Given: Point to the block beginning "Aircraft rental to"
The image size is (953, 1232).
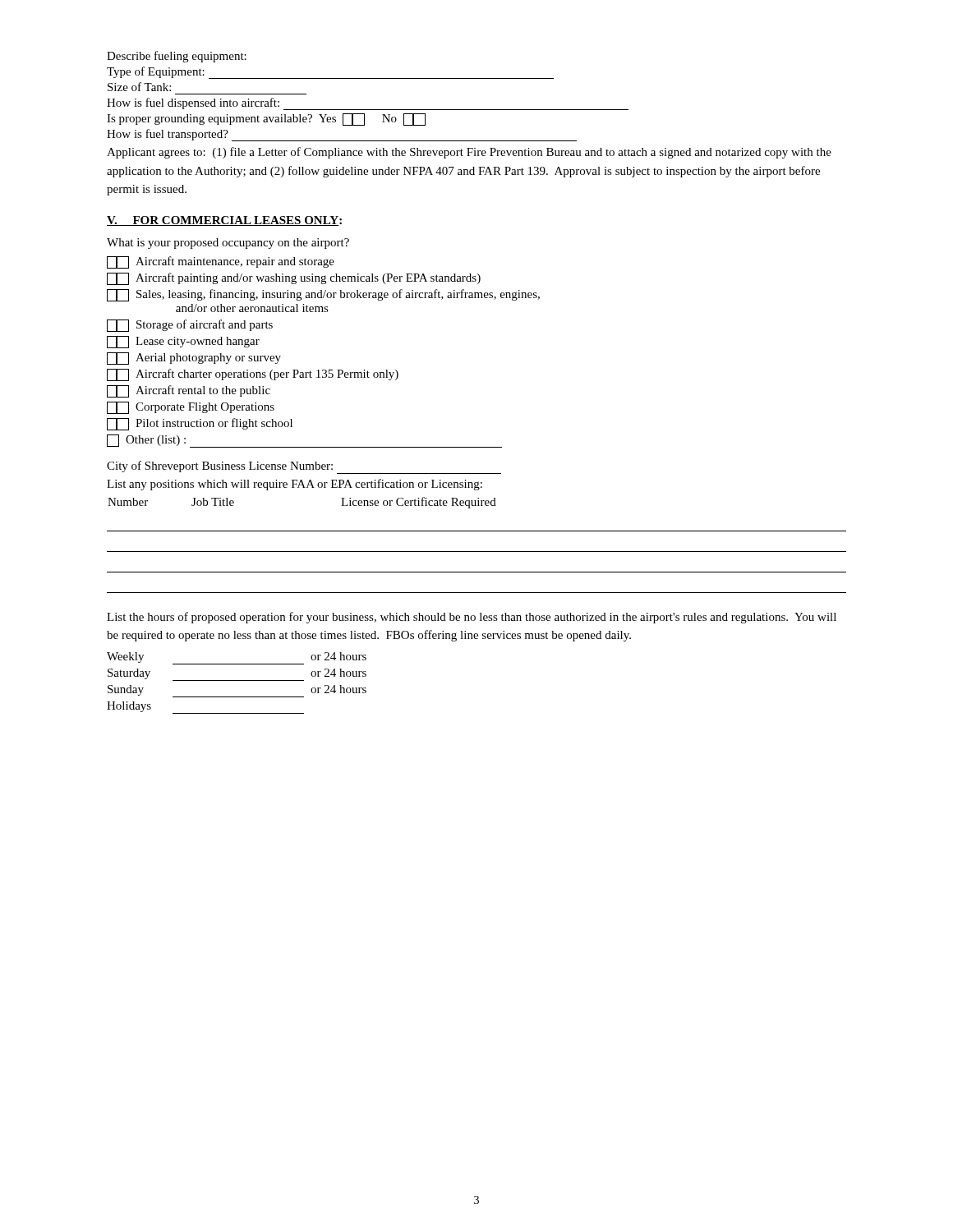Looking at the screenshot, I should [189, 391].
